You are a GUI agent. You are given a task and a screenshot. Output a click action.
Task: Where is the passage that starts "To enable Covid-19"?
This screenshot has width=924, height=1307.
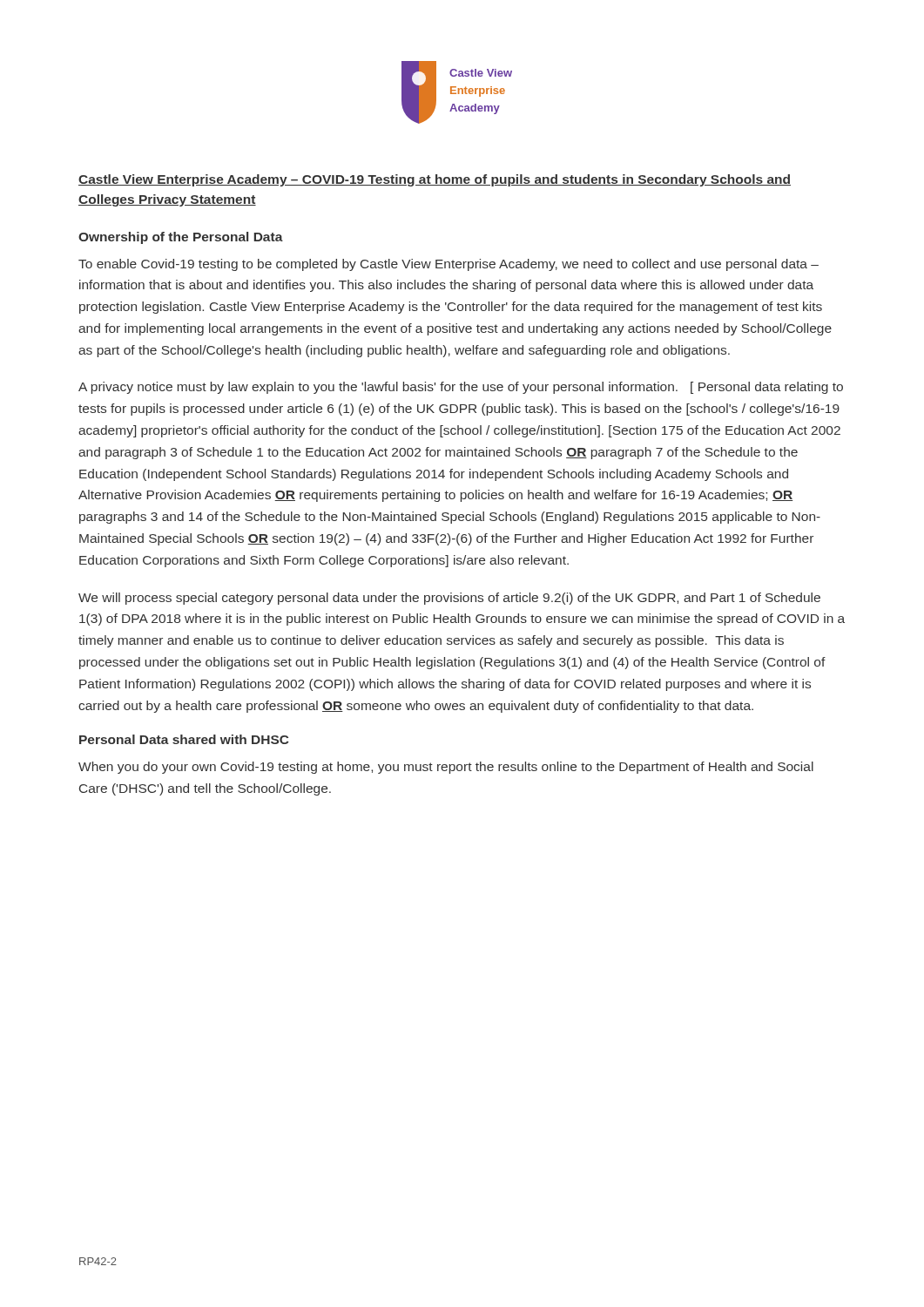pyautogui.click(x=455, y=306)
